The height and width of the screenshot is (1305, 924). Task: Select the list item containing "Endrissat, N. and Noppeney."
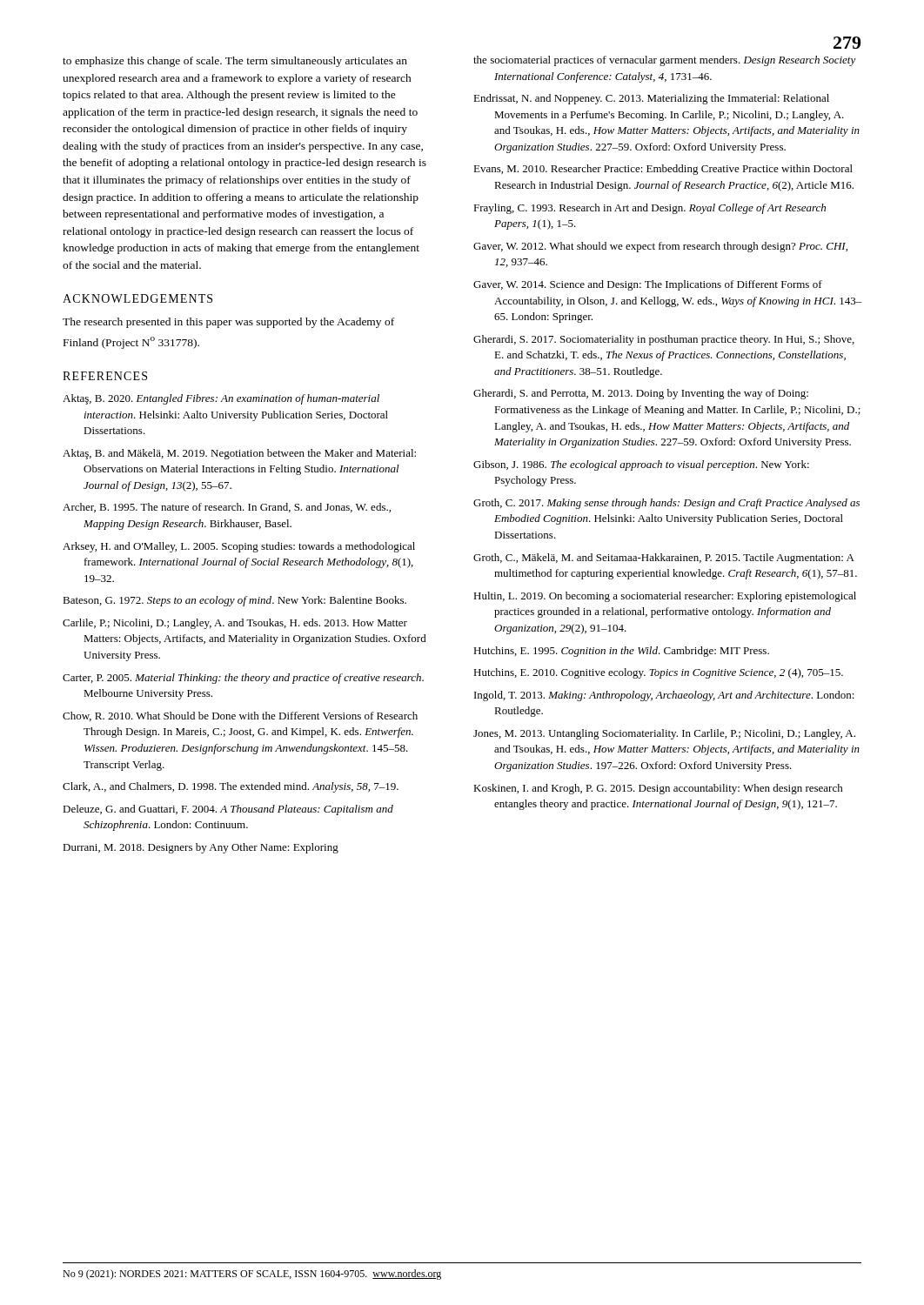tap(666, 122)
